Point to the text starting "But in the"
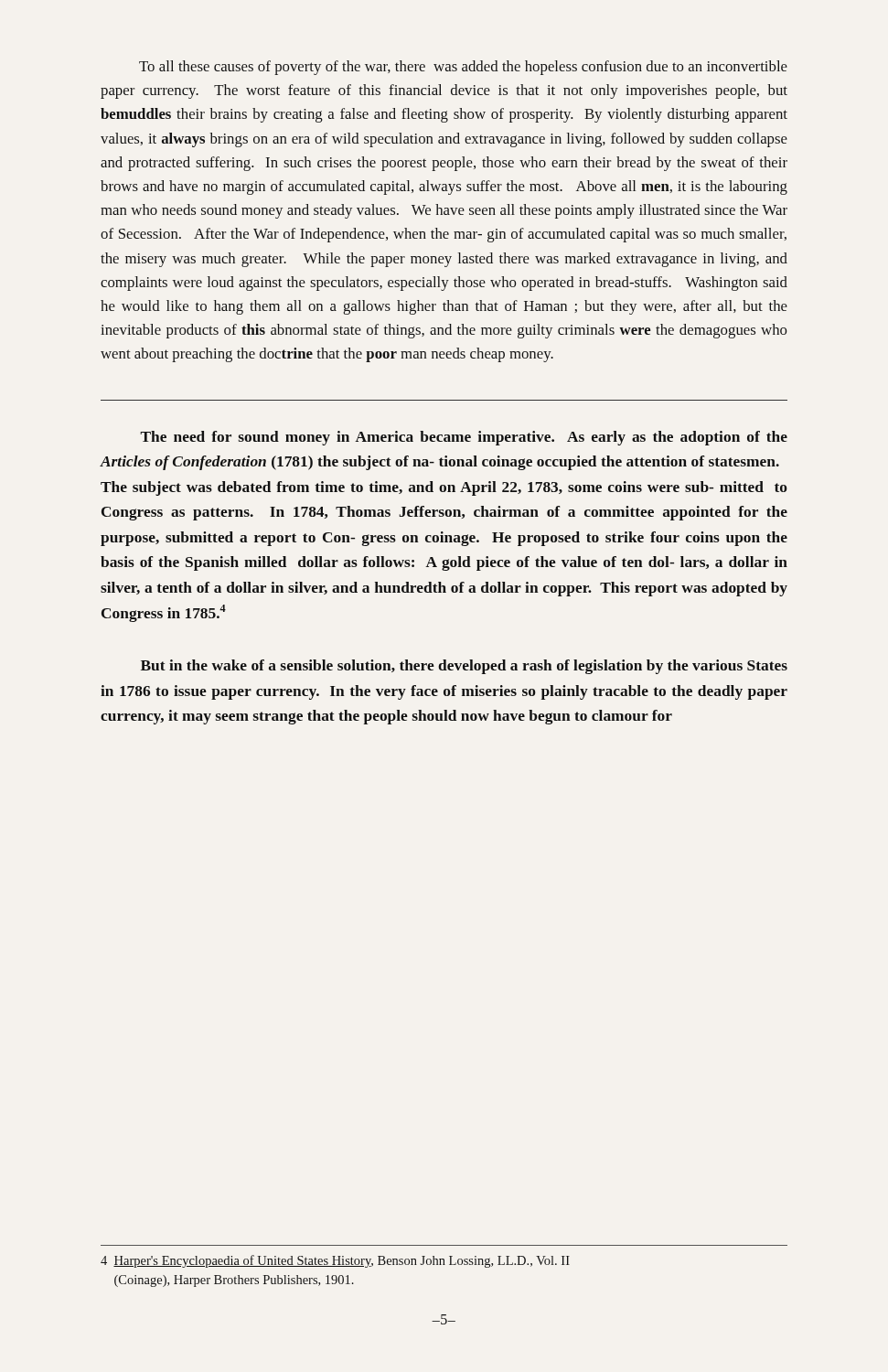This screenshot has height=1372, width=888. (x=444, y=691)
